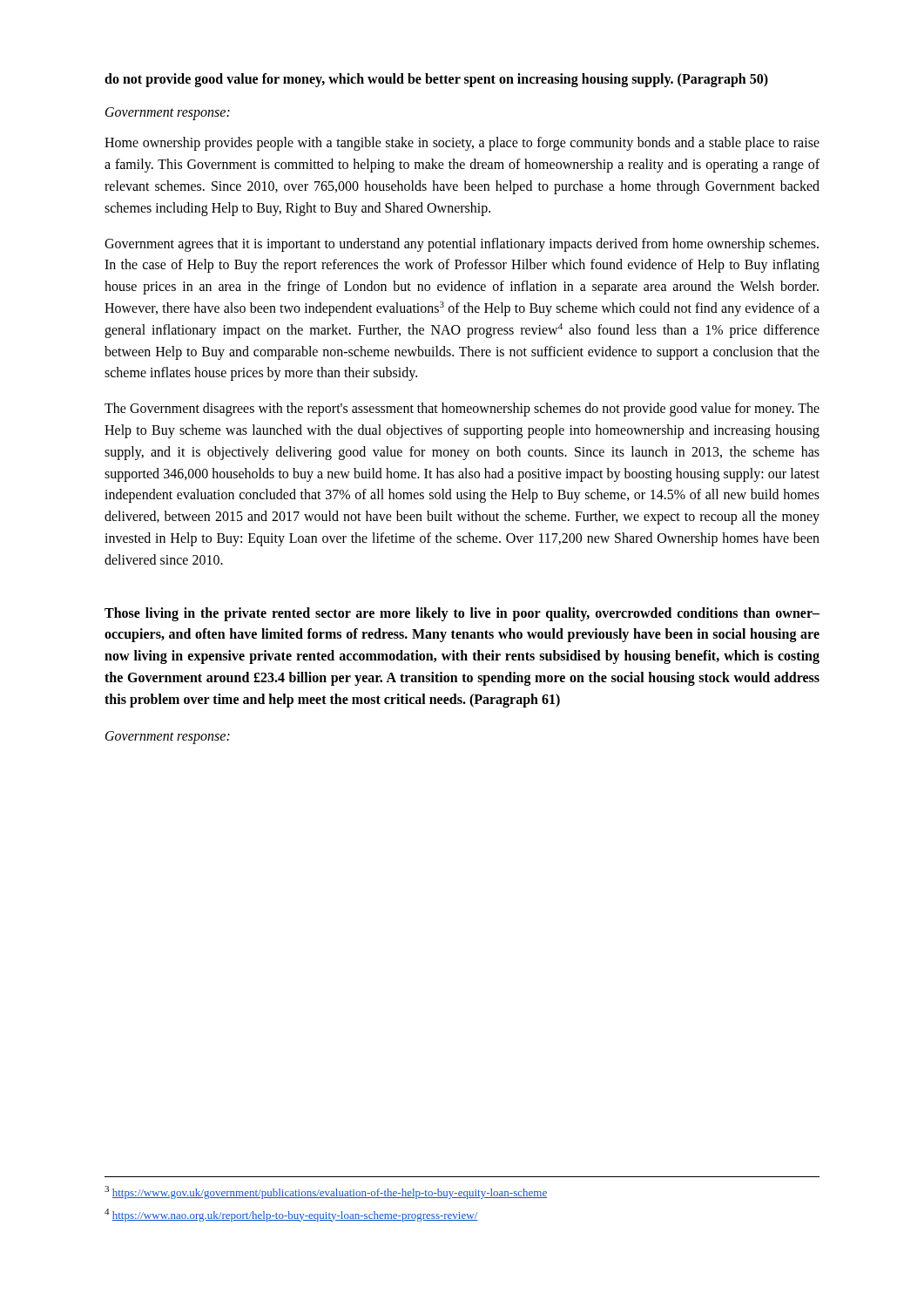Locate the text block that says "The Government disagrees with the report's"
The height and width of the screenshot is (1307, 924).
tap(462, 484)
